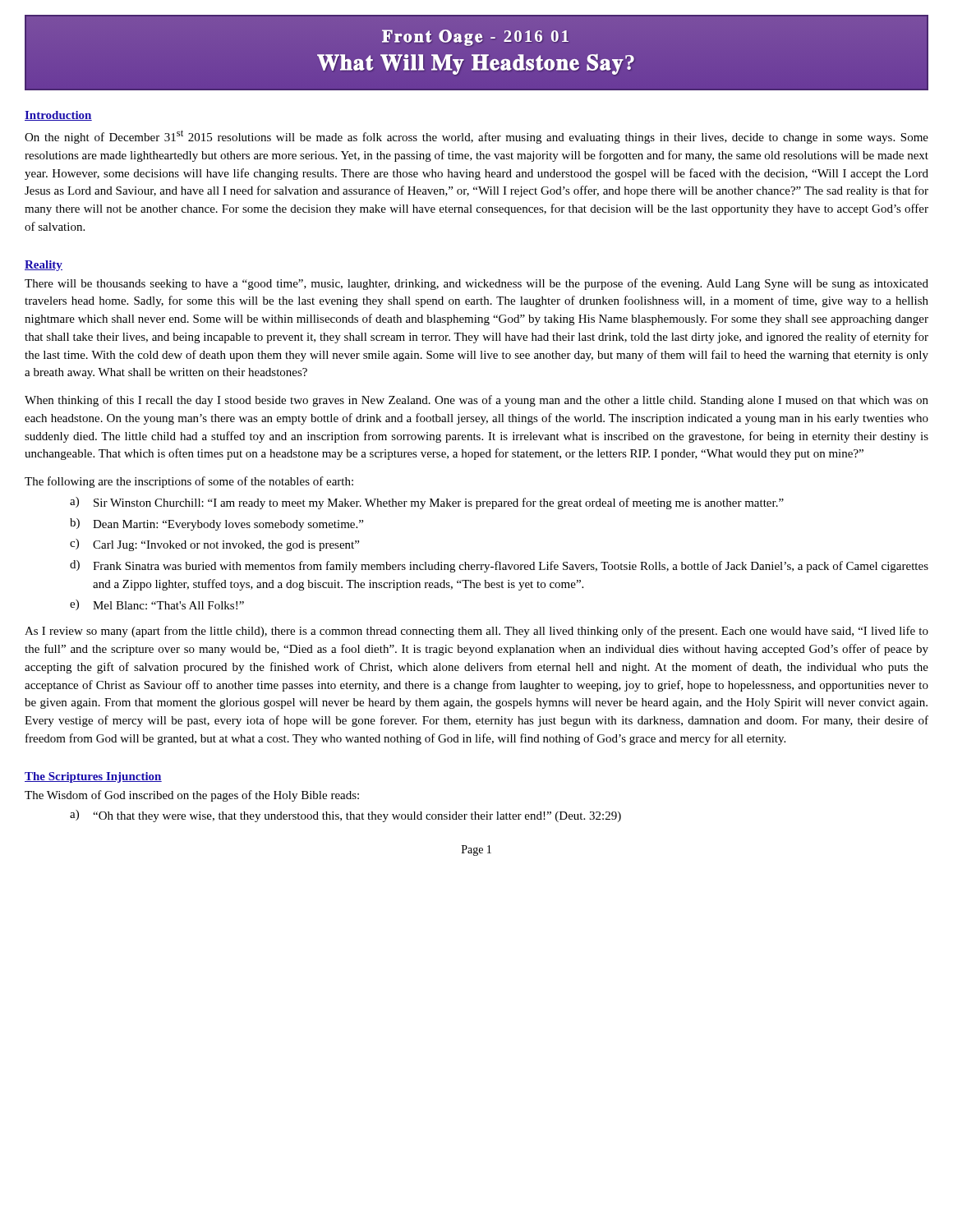
Task: Locate the text block that reads "The Wisdom of God inscribed"
Action: pos(192,795)
